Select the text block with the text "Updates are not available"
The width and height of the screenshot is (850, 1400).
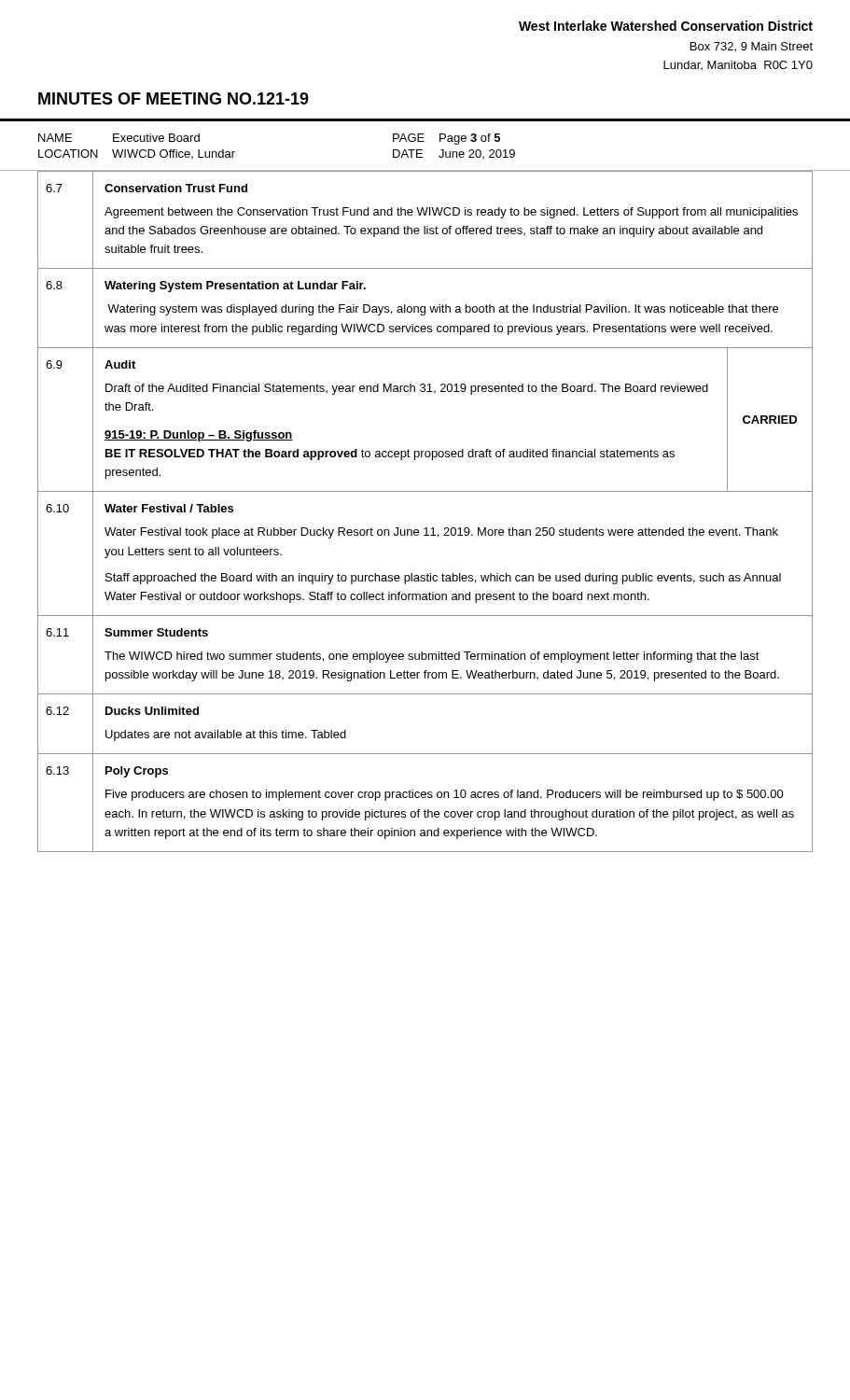click(x=225, y=734)
